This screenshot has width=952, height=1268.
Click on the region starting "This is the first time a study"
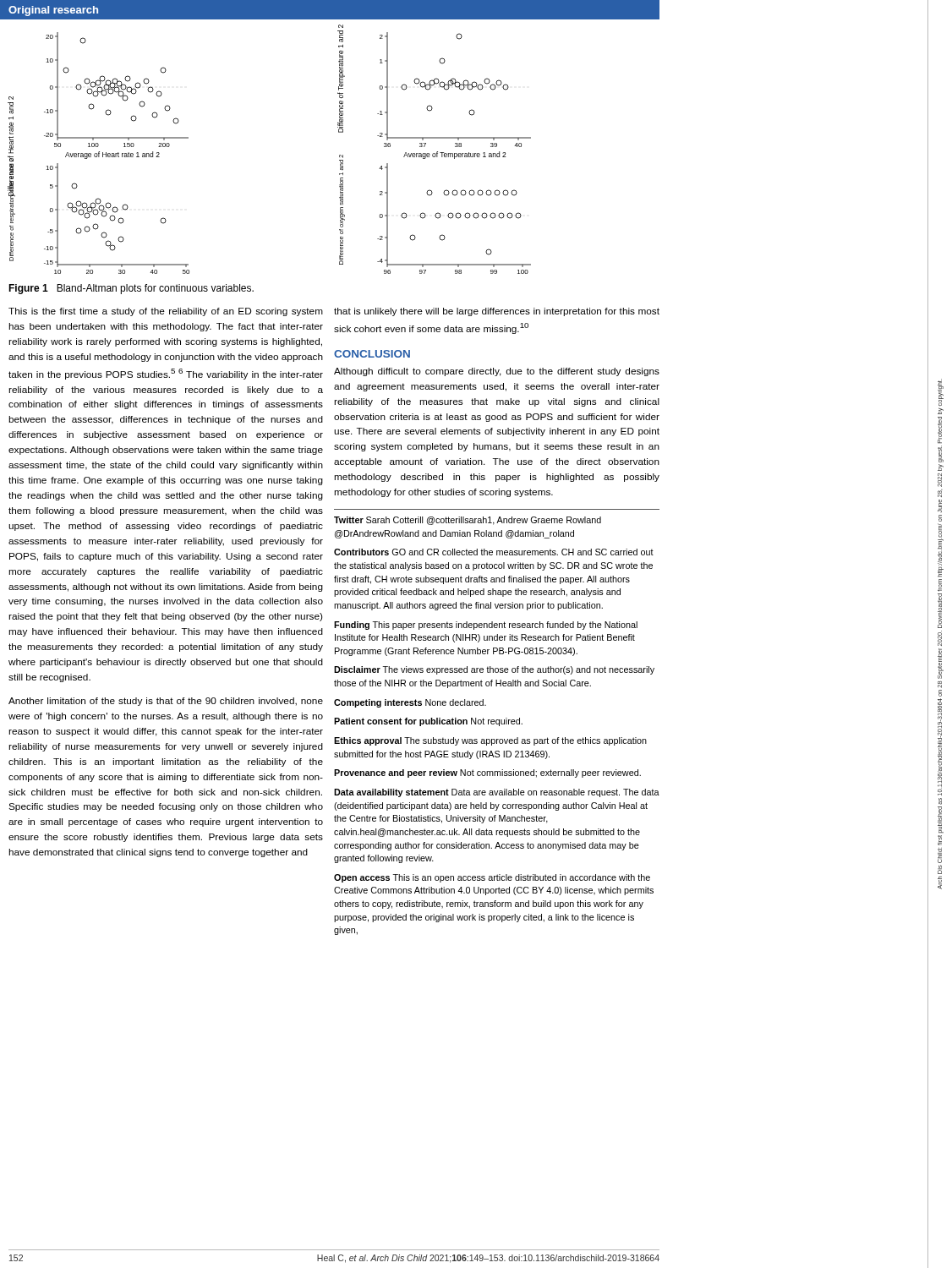(x=166, y=494)
